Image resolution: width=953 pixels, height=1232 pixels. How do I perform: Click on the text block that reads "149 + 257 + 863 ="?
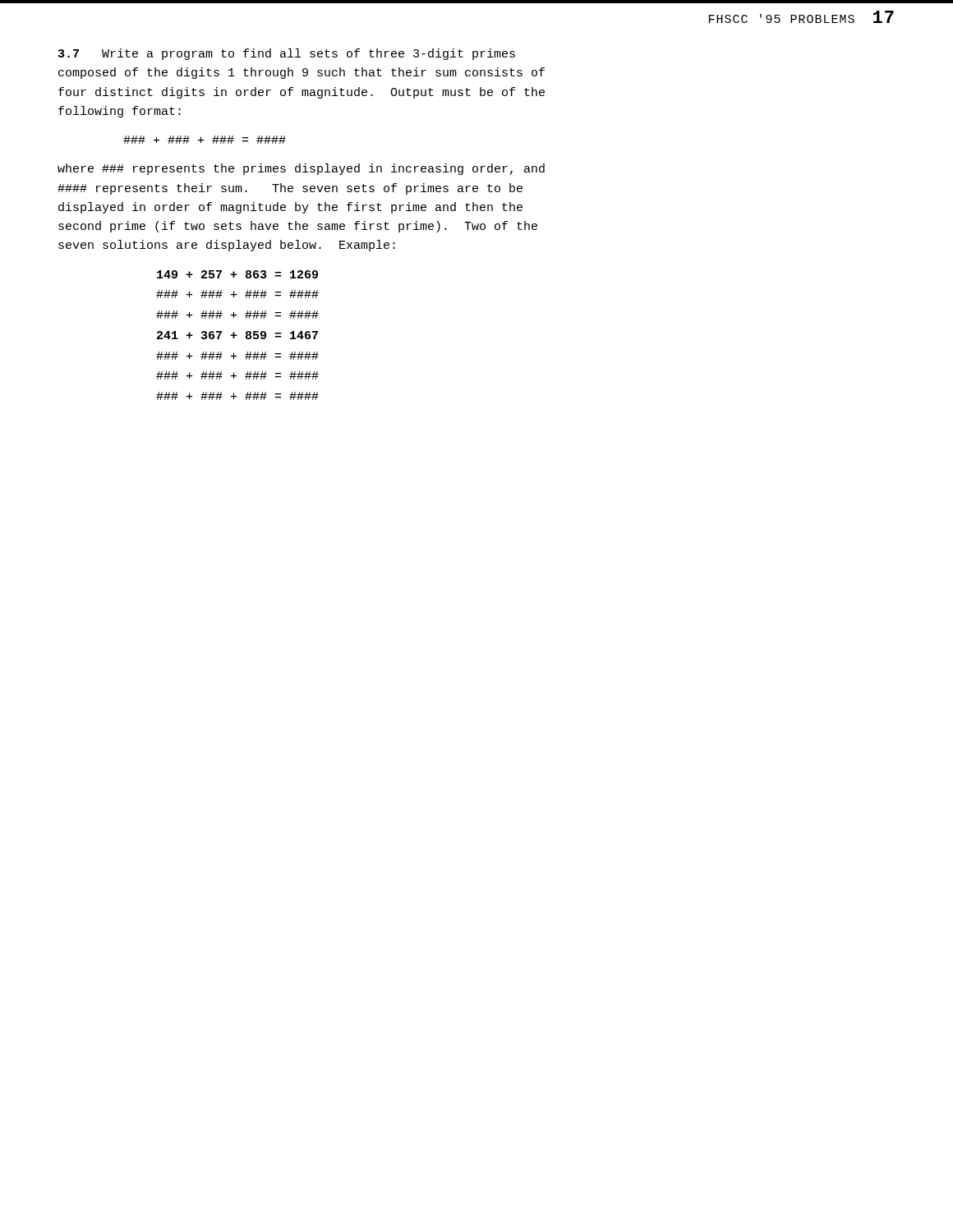click(x=237, y=336)
